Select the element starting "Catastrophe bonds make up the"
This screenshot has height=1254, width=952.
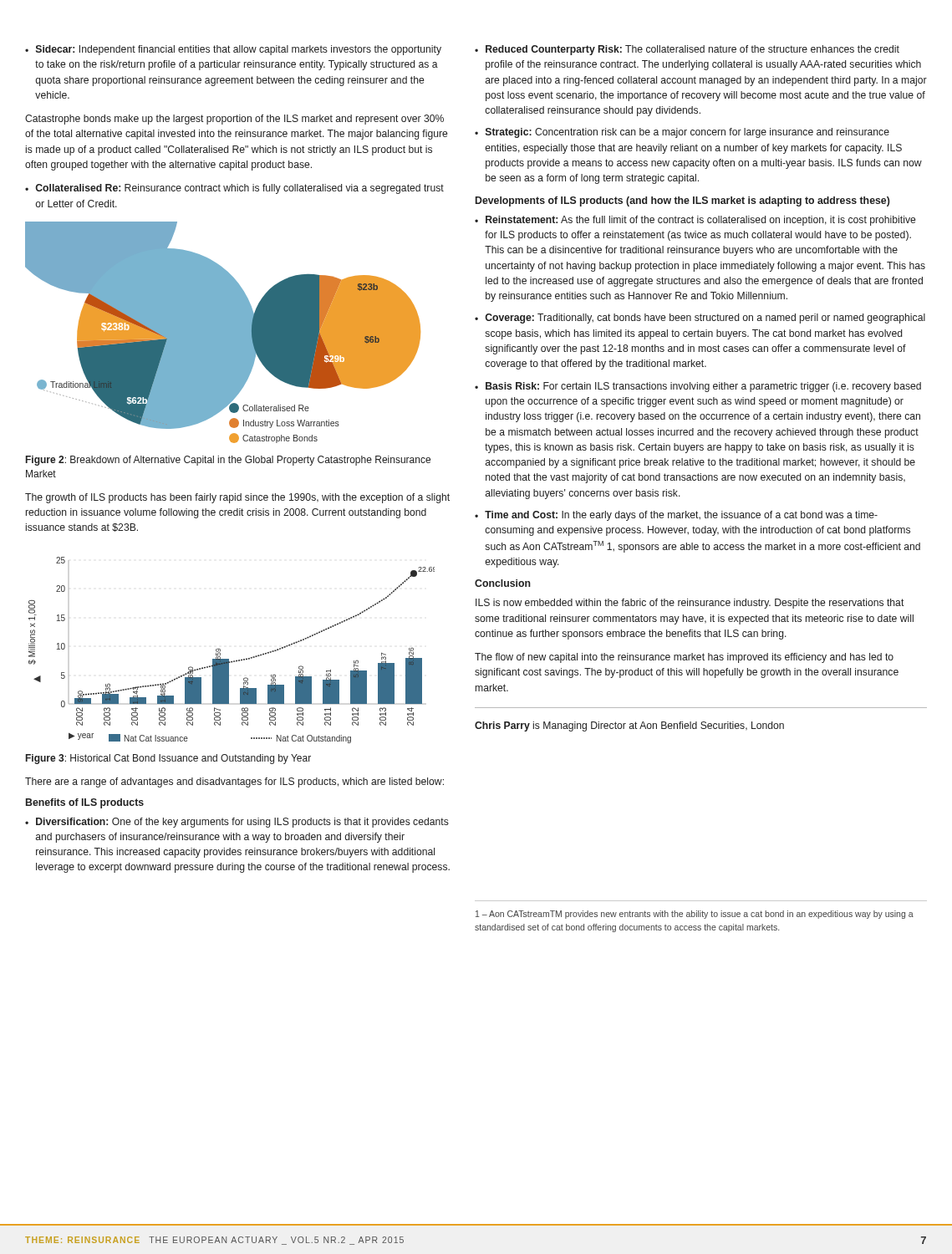[236, 142]
